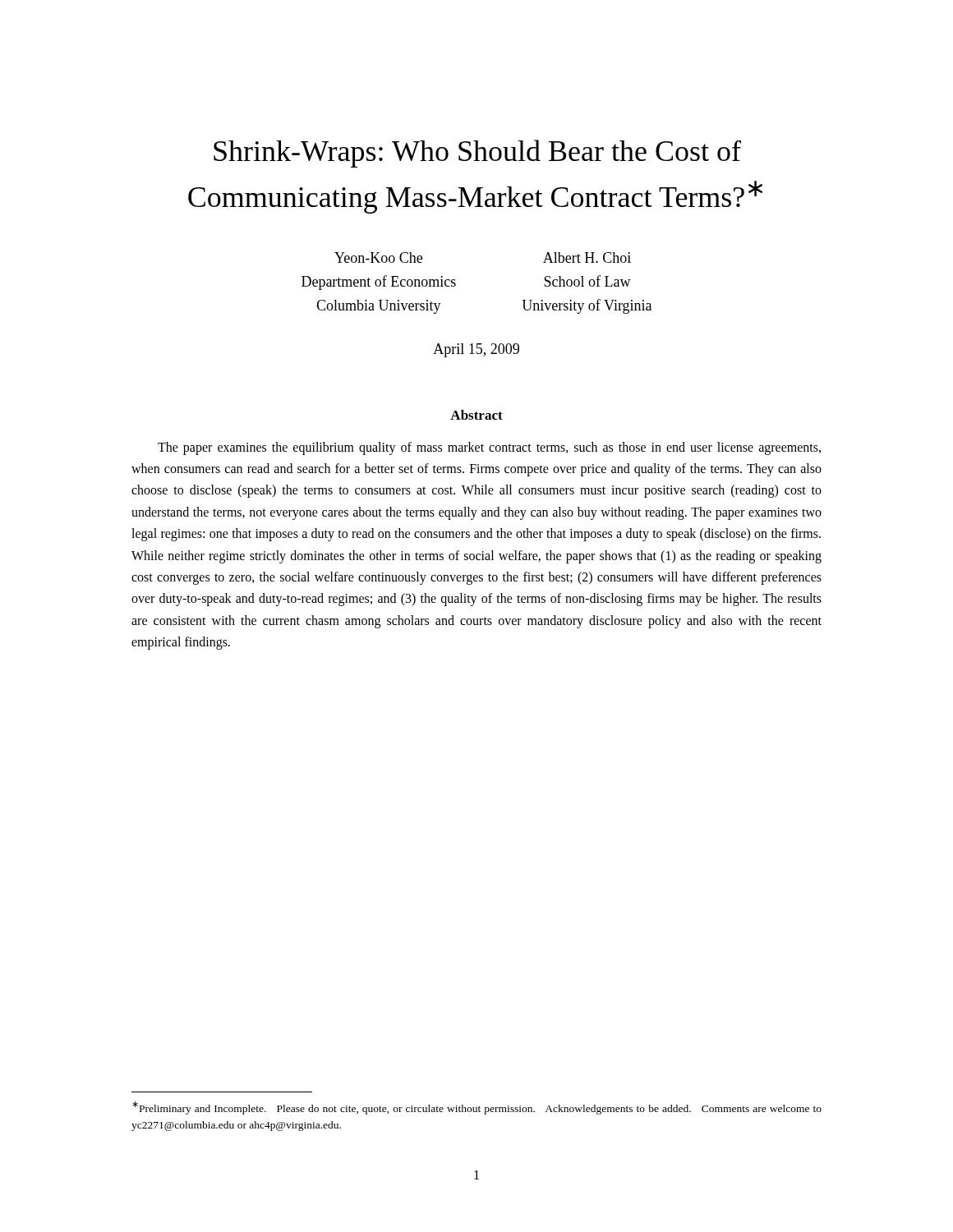Find the passage starting "Yeon-Koo Che Department of Economics"

(x=375, y=257)
